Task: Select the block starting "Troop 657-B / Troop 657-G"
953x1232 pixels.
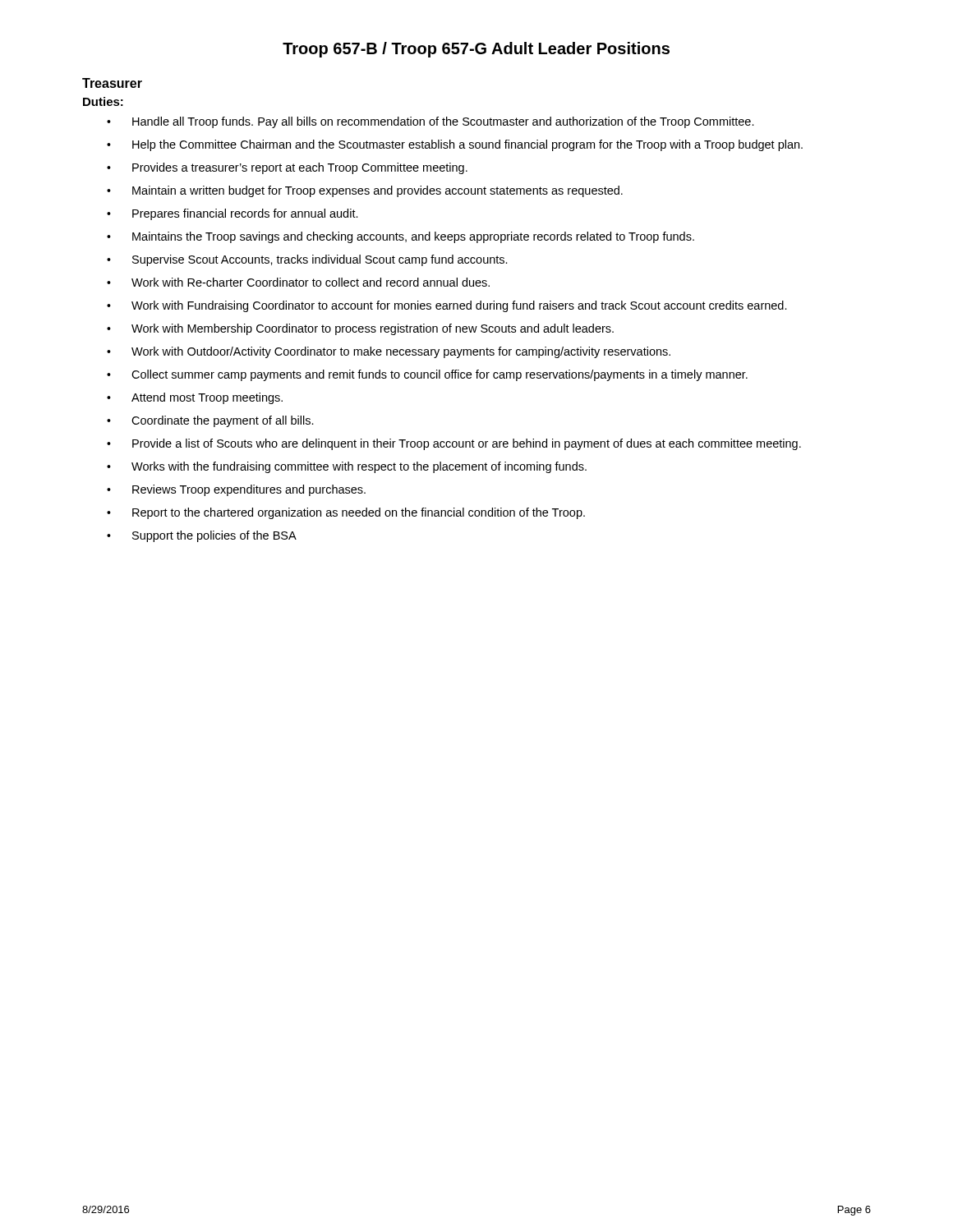Action: (476, 48)
